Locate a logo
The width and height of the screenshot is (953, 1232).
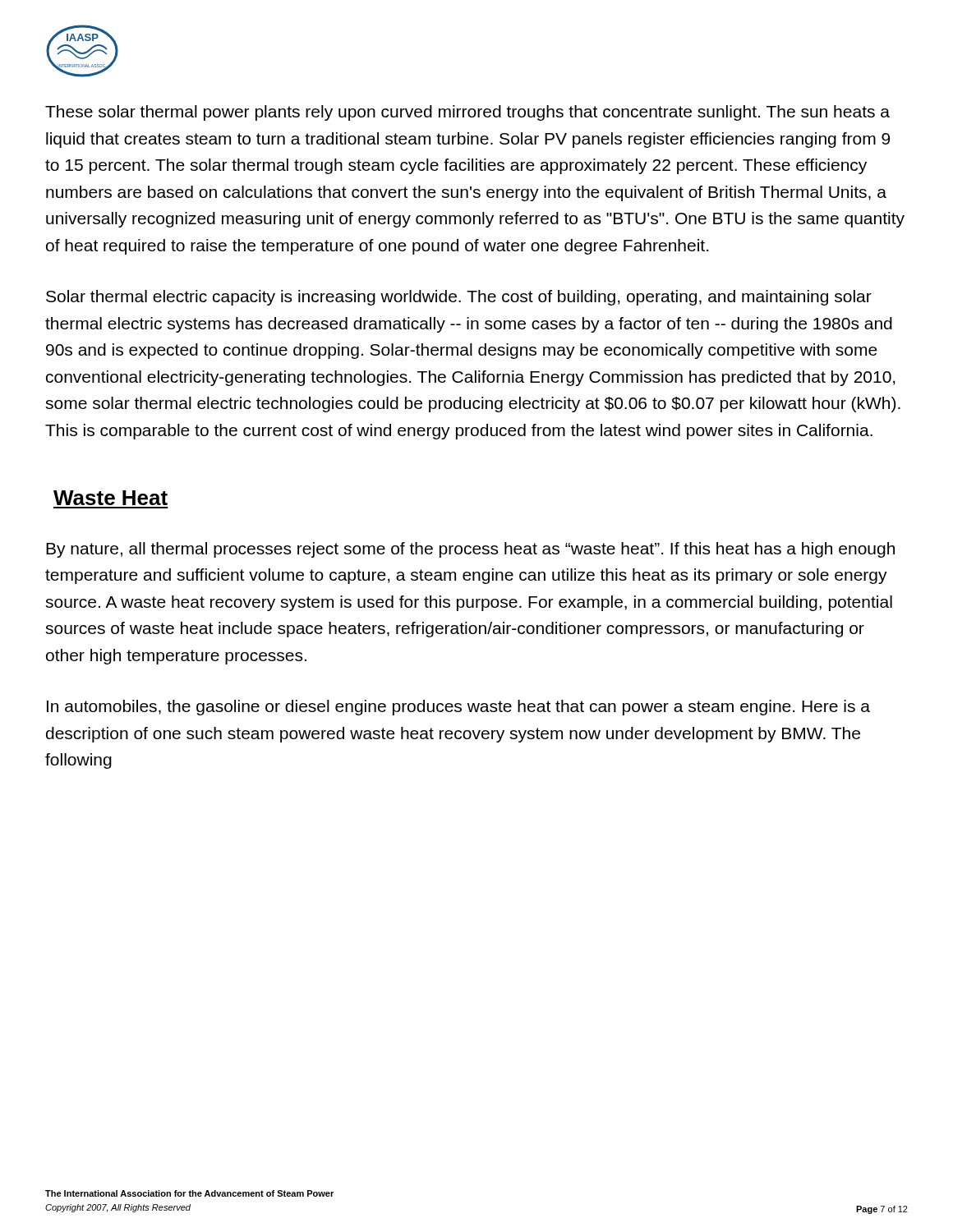(82, 53)
